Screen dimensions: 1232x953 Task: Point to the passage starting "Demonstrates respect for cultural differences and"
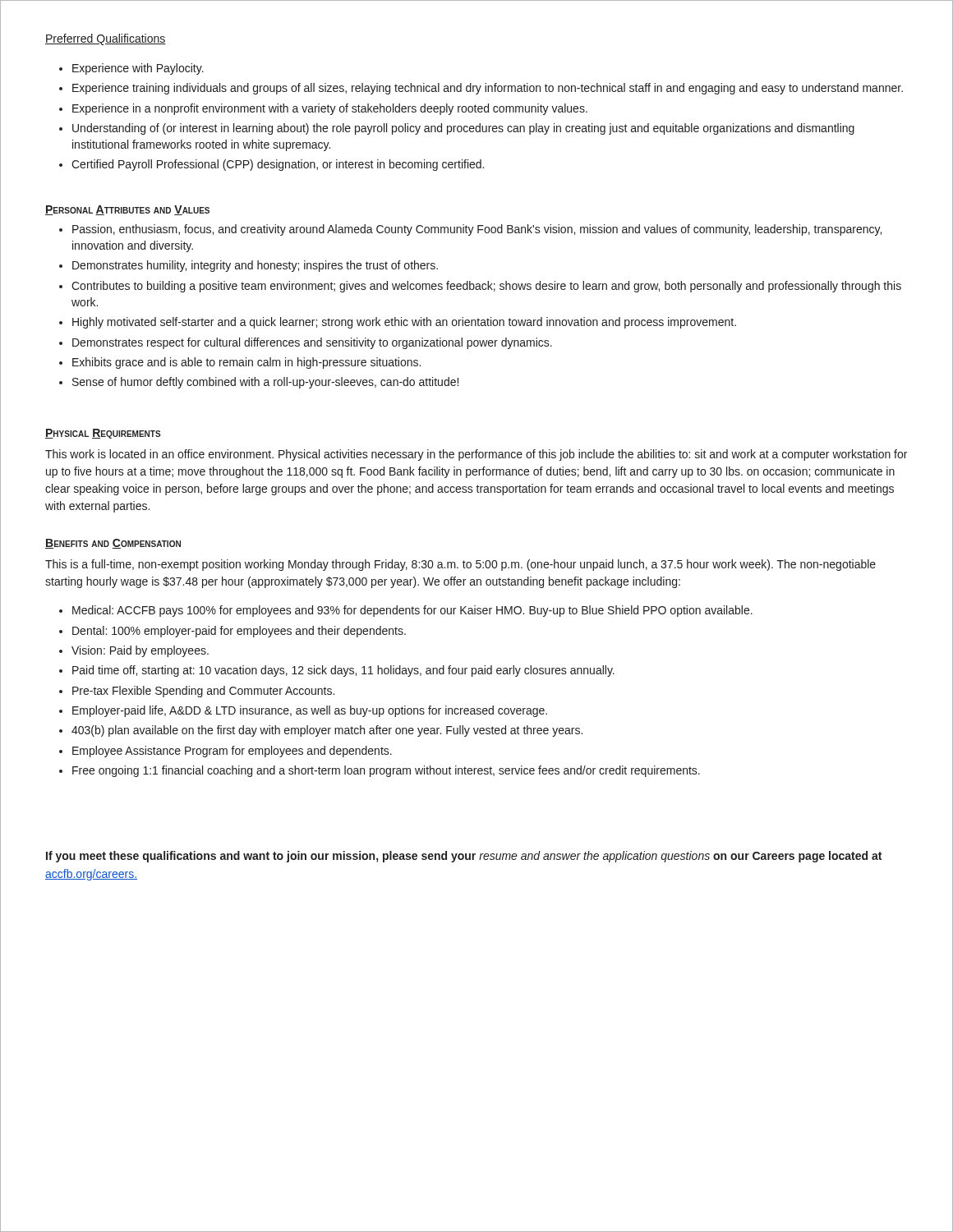pos(312,342)
